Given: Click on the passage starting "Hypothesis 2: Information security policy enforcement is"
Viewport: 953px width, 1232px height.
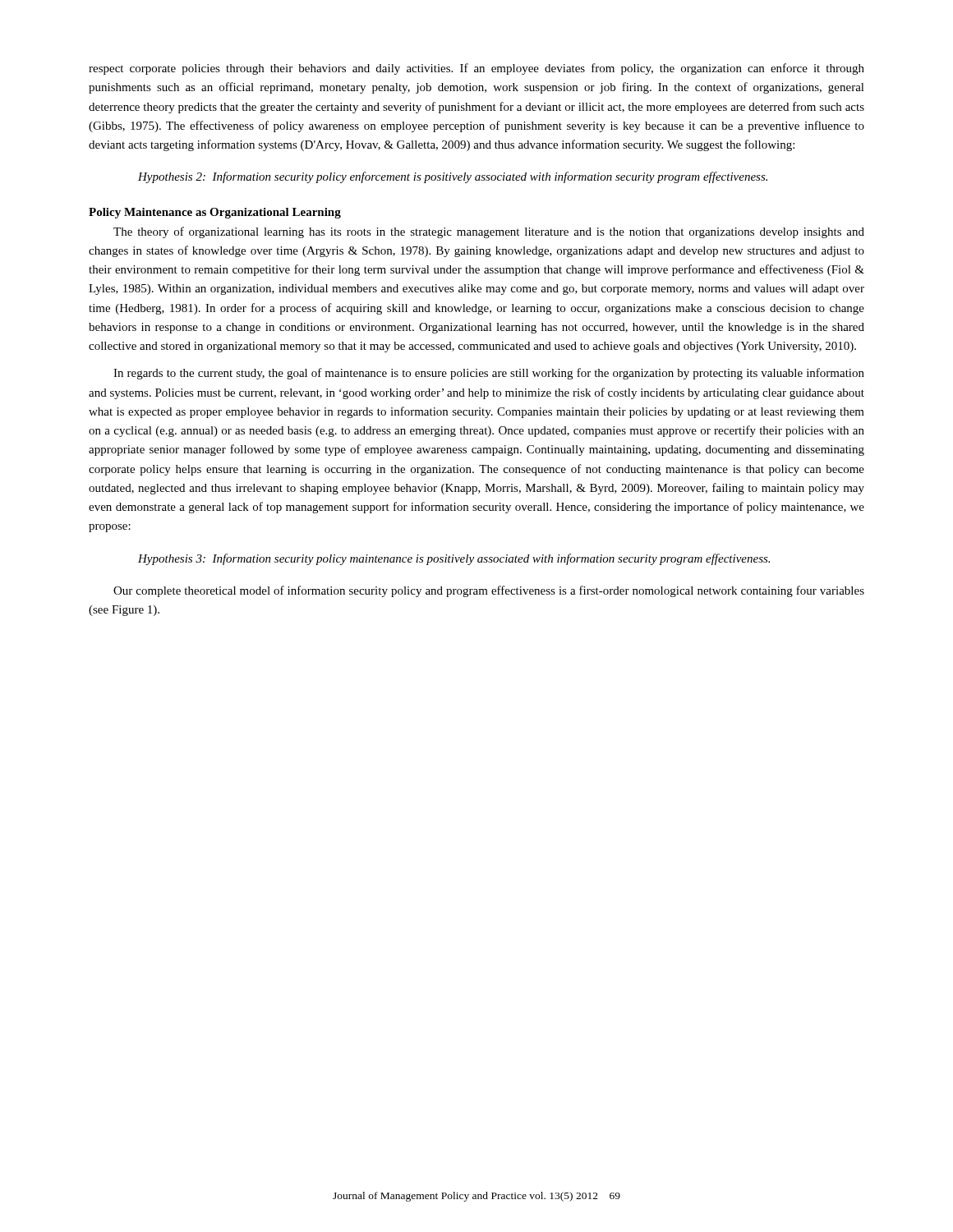Looking at the screenshot, I should click(453, 177).
